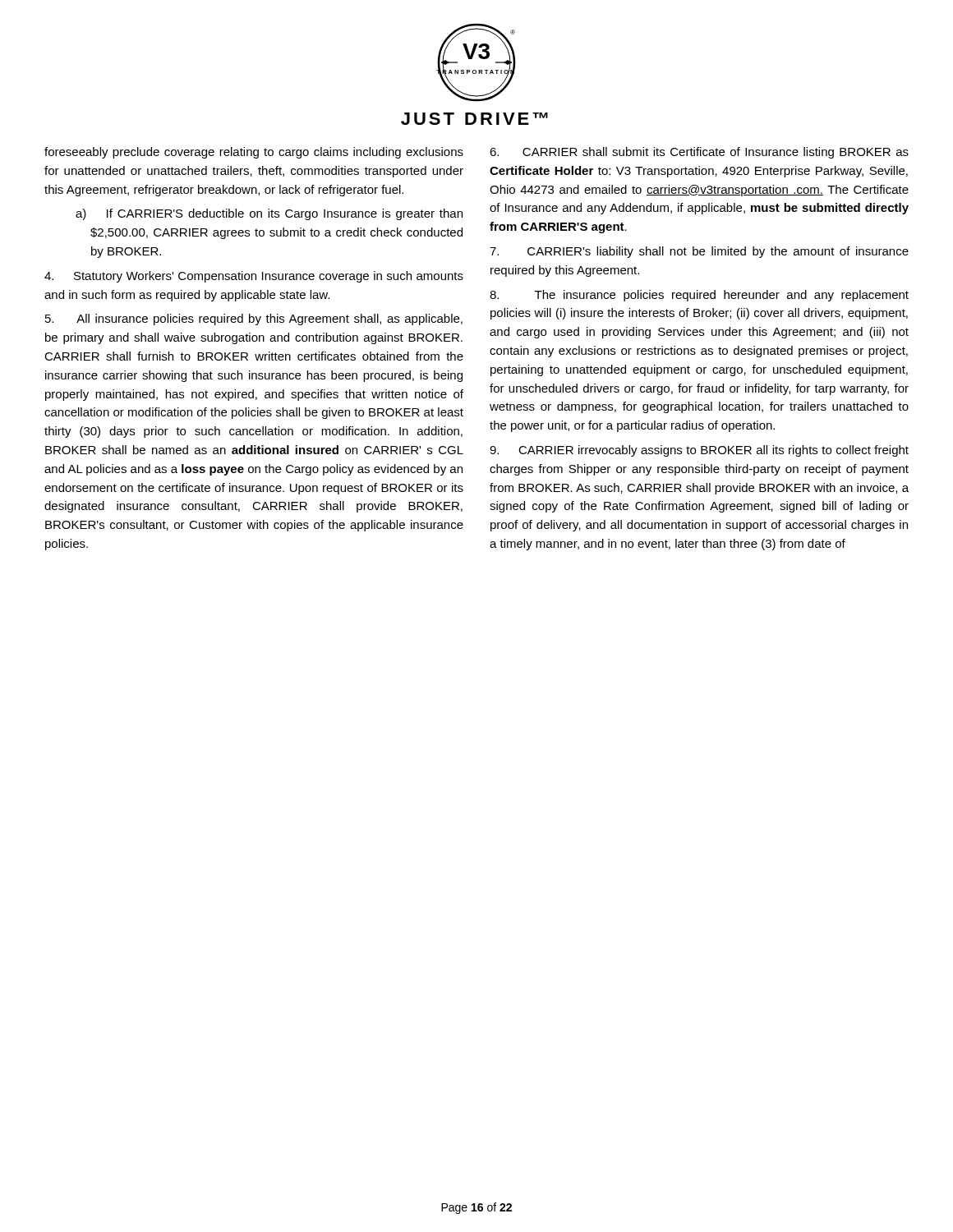Find the logo
Image resolution: width=953 pixels, height=1232 pixels.
(476, 67)
